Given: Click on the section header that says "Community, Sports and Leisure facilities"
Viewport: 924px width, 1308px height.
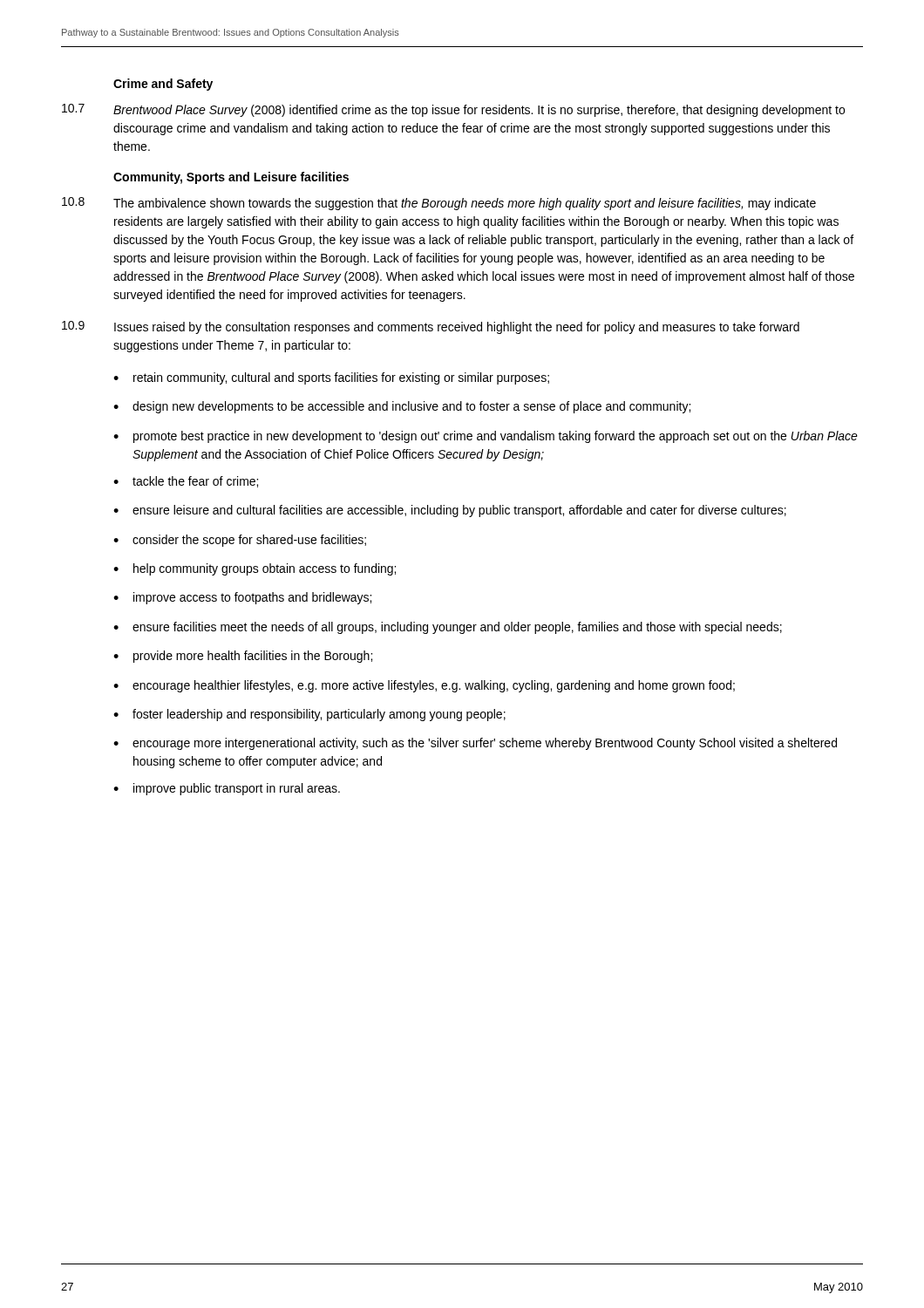Looking at the screenshot, I should tap(231, 177).
